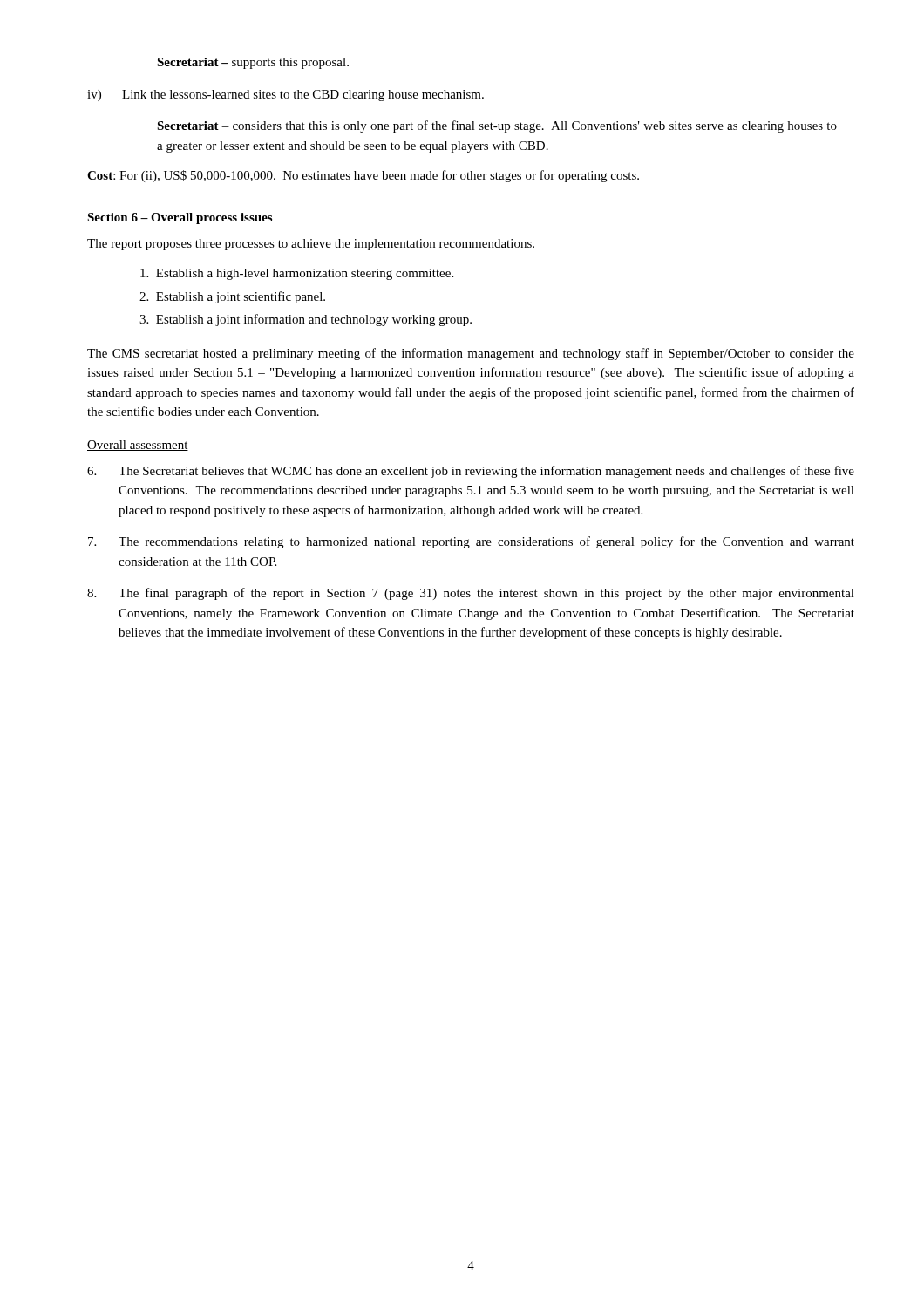The height and width of the screenshot is (1308, 924).
Task: Click on the region starting "The CMS secretariat hosted a"
Action: pos(471,382)
